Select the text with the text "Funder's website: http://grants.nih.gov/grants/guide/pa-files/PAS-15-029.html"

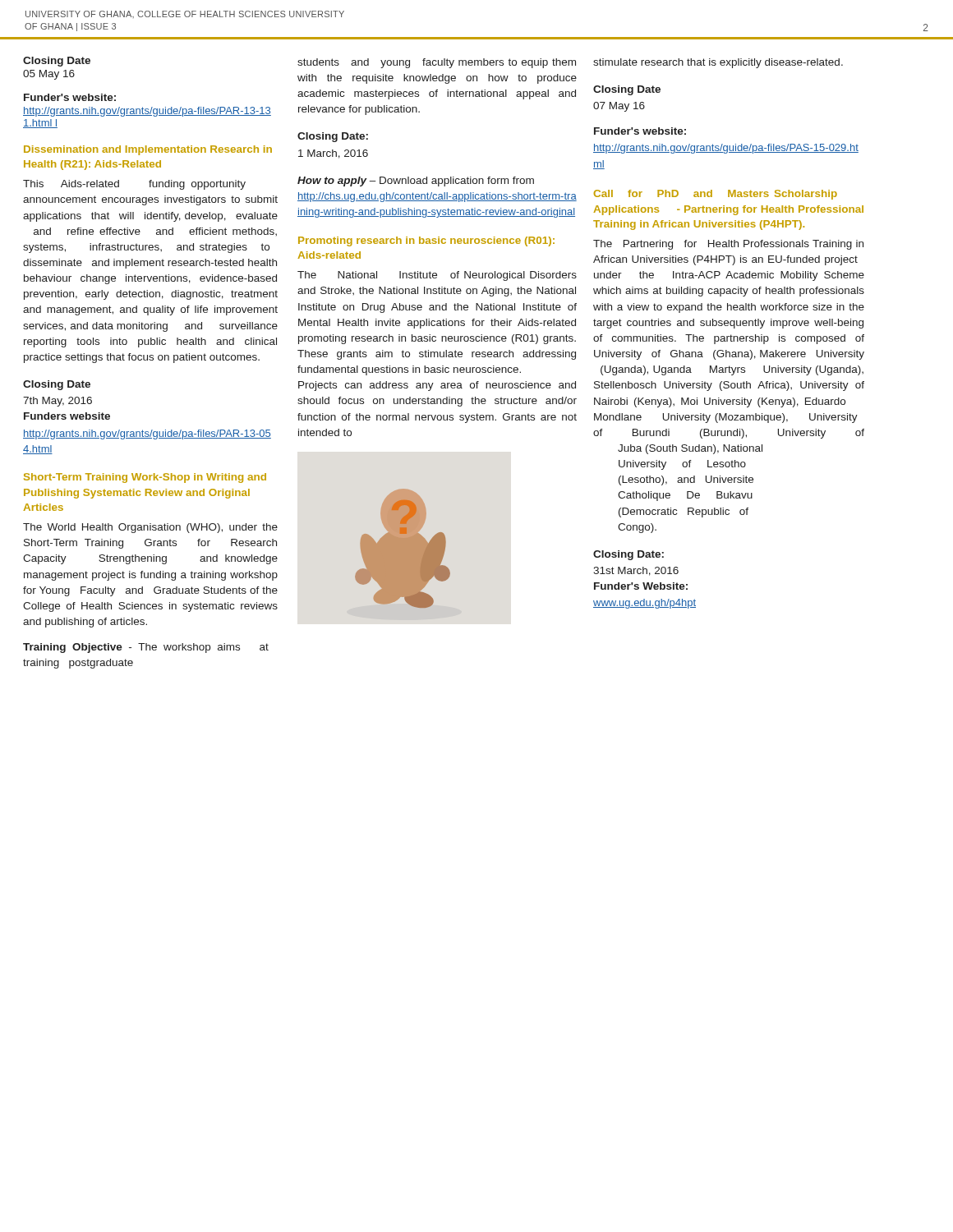[x=729, y=147]
